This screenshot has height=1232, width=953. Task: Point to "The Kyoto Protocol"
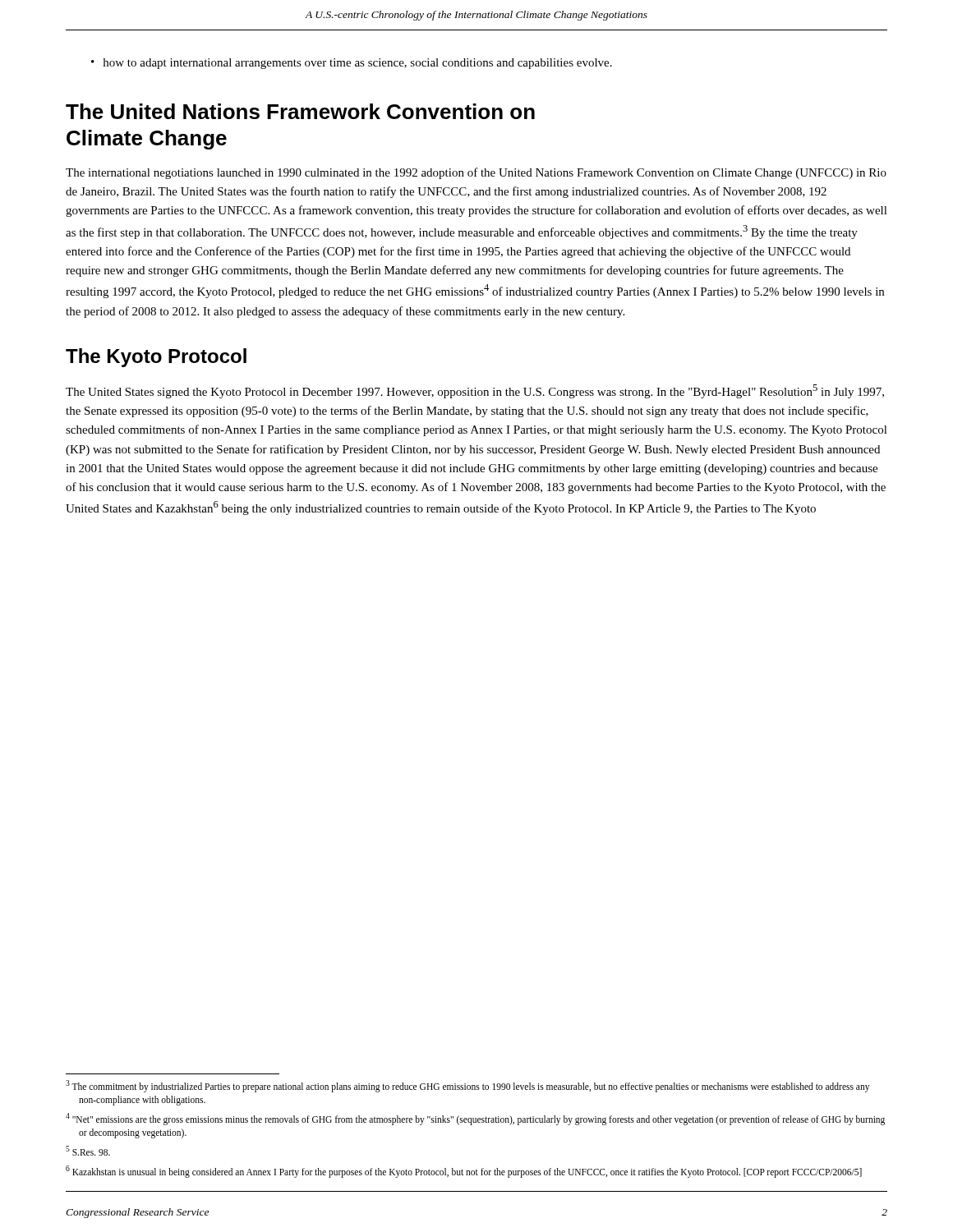[x=157, y=356]
